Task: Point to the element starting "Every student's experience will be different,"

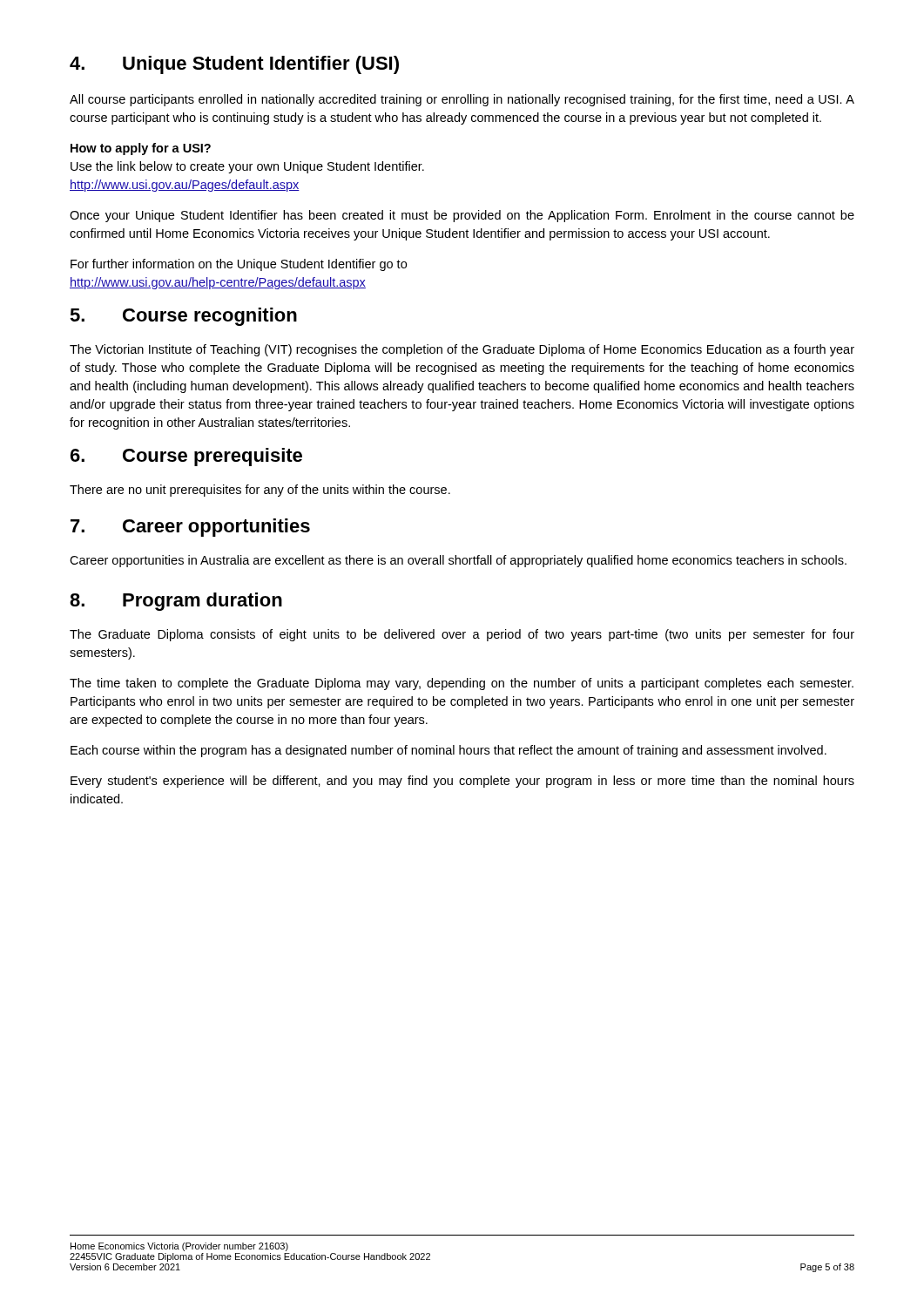Action: tap(462, 791)
